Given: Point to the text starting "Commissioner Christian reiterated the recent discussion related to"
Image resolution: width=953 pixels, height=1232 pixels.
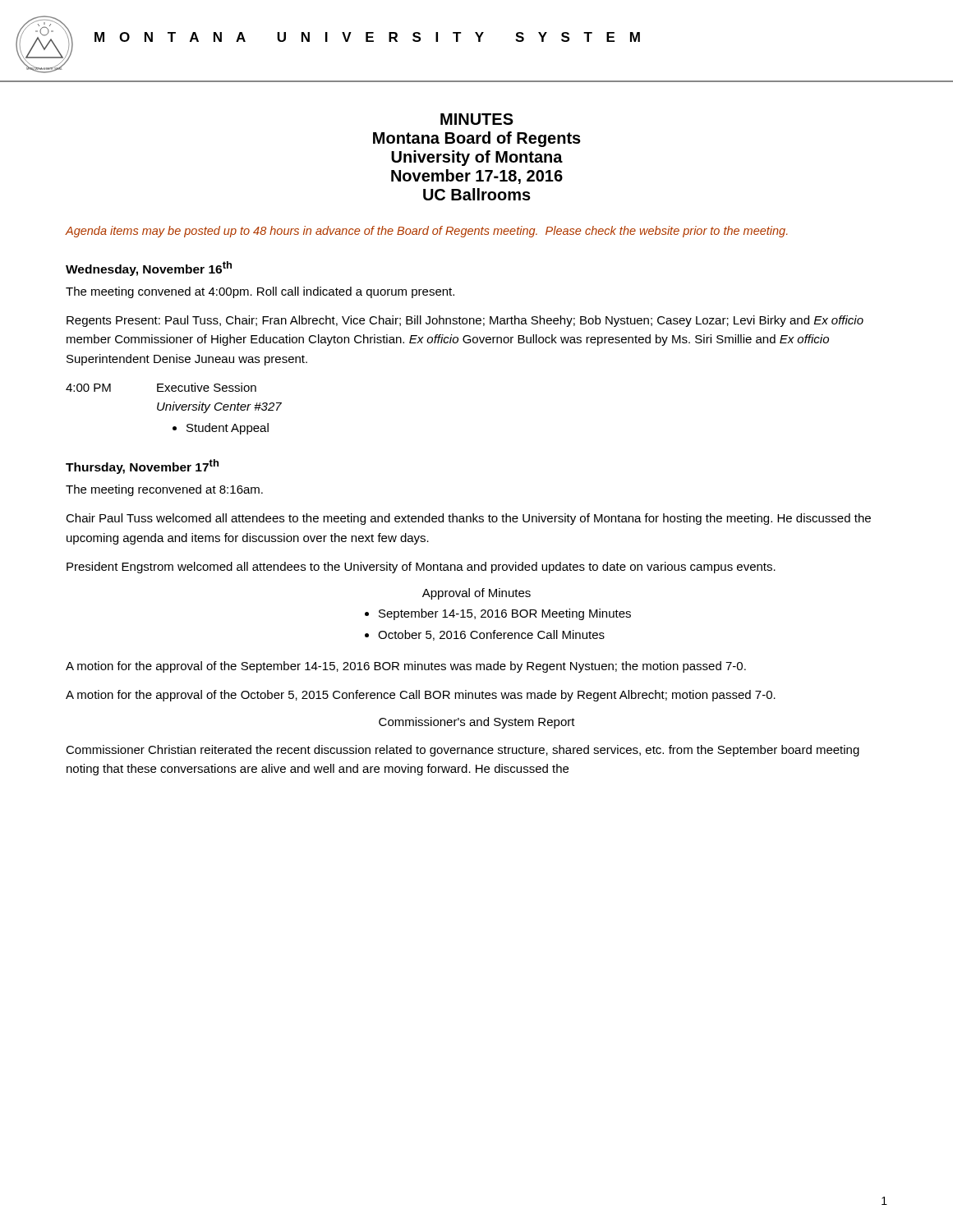Looking at the screenshot, I should [x=463, y=759].
